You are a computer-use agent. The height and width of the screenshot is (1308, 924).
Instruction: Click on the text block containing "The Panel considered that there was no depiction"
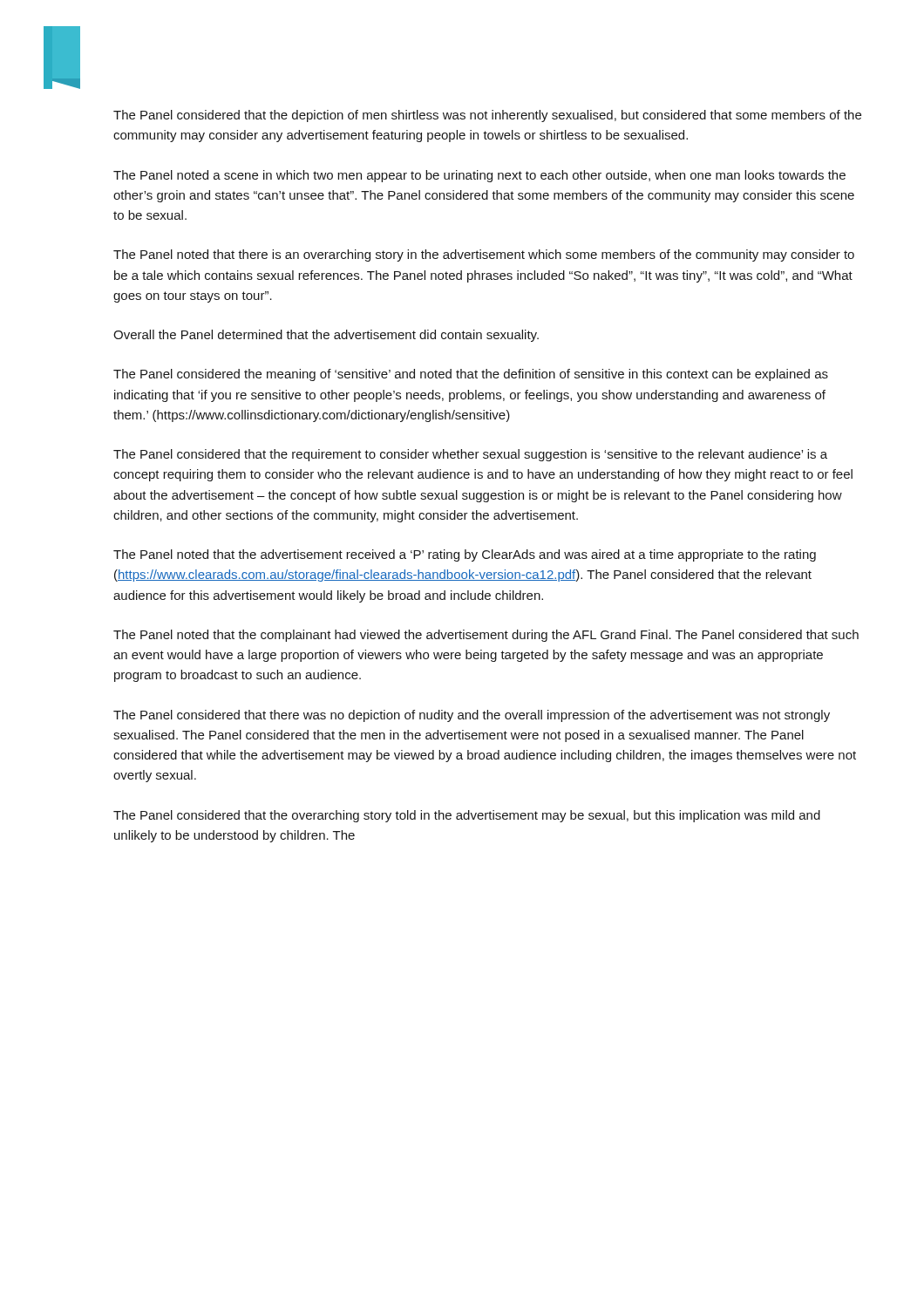(x=485, y=745)
